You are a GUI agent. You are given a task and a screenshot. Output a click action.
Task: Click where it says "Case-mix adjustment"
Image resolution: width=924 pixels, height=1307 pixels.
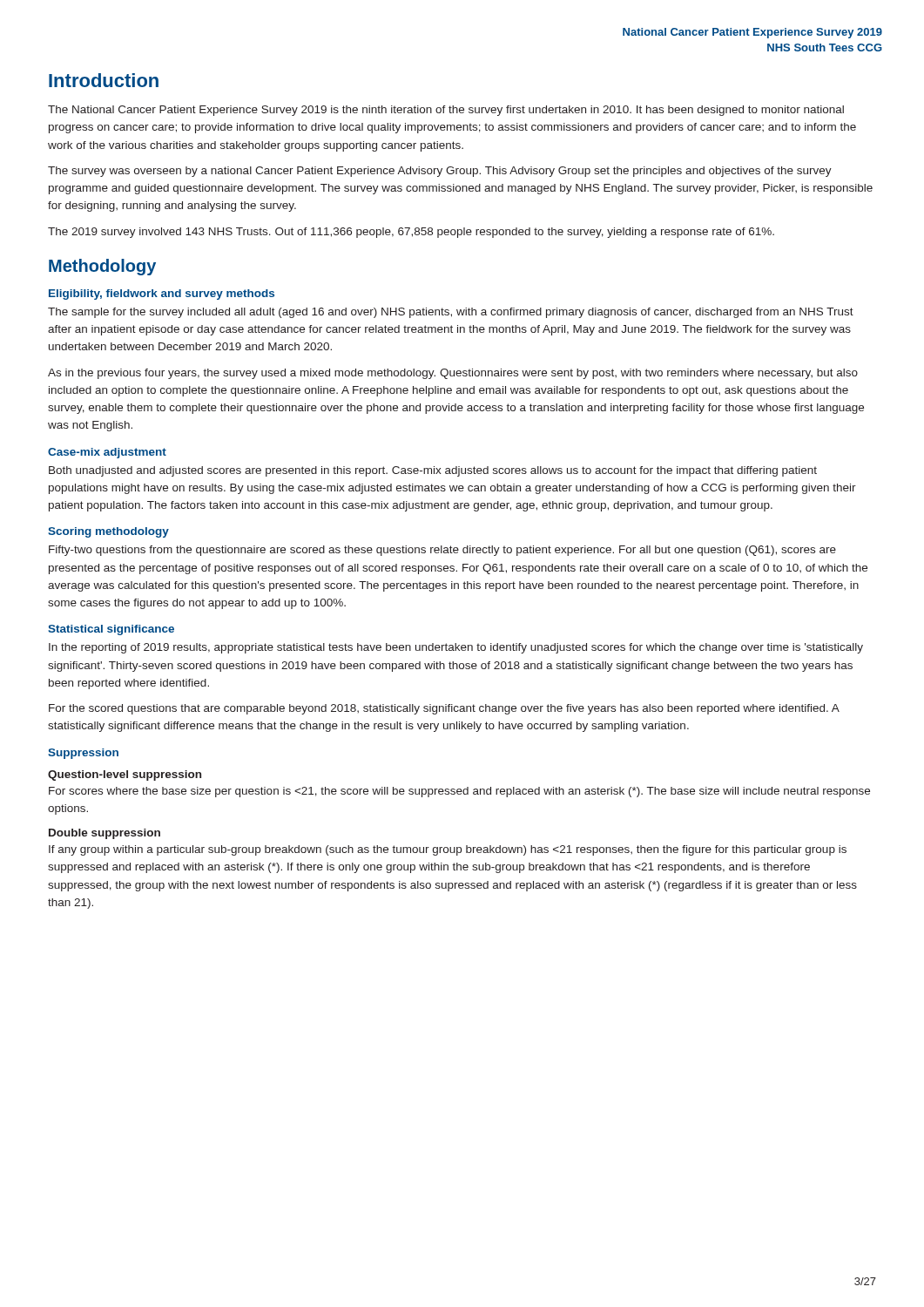(x=107, y=453)
